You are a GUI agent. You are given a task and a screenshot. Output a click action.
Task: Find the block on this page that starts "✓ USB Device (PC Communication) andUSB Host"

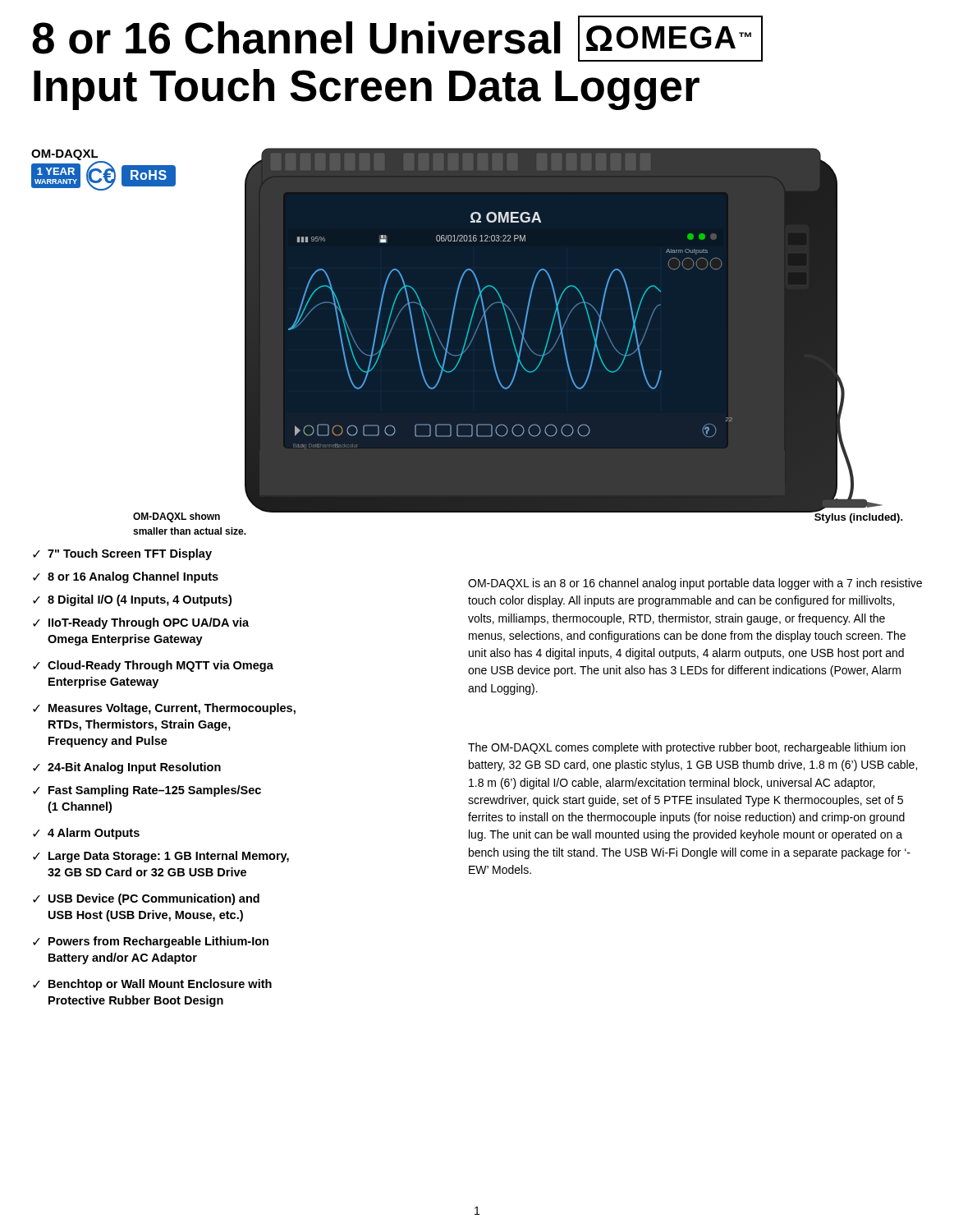[x=146, y=907]
